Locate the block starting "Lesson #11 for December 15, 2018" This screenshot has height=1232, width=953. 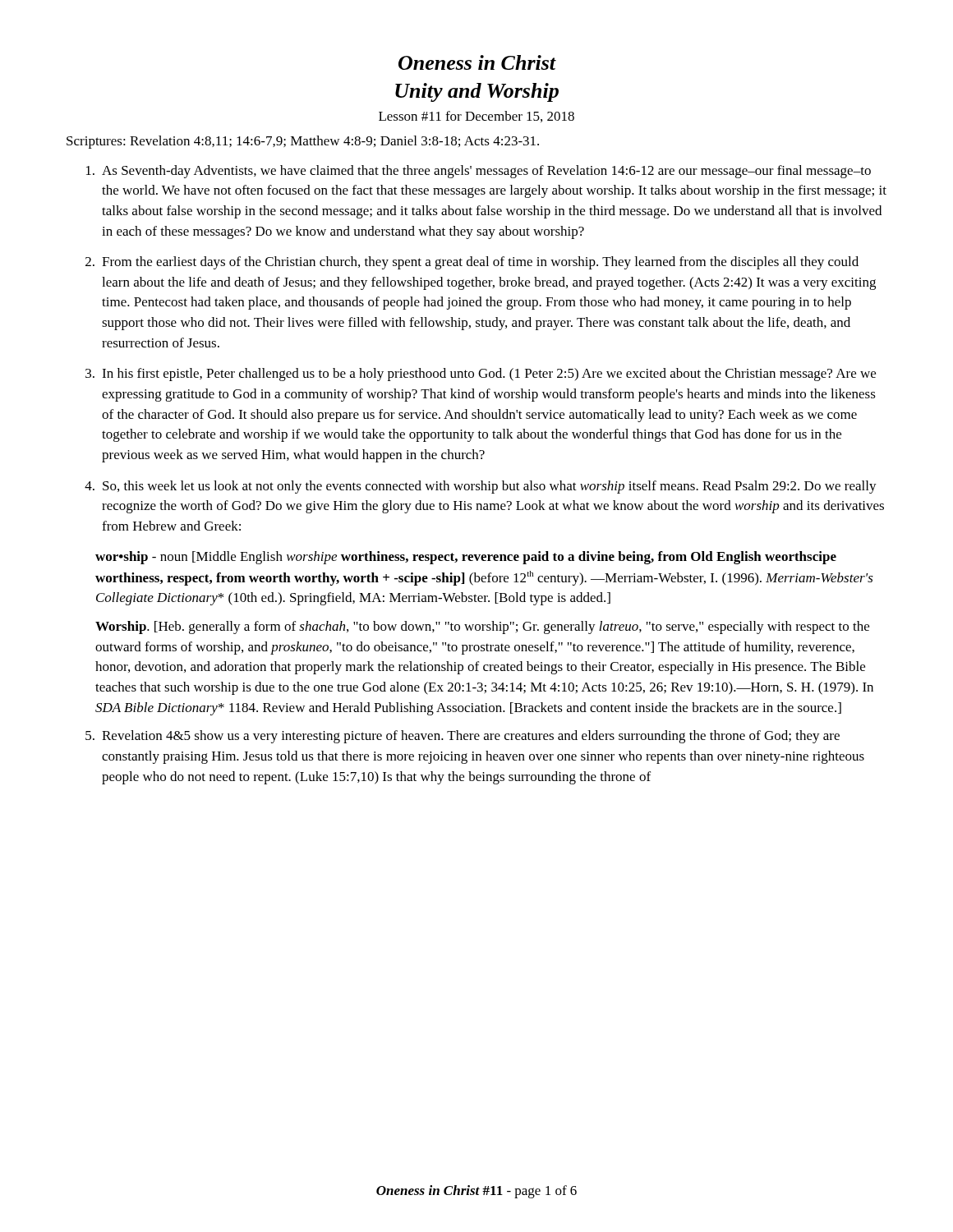476,116
